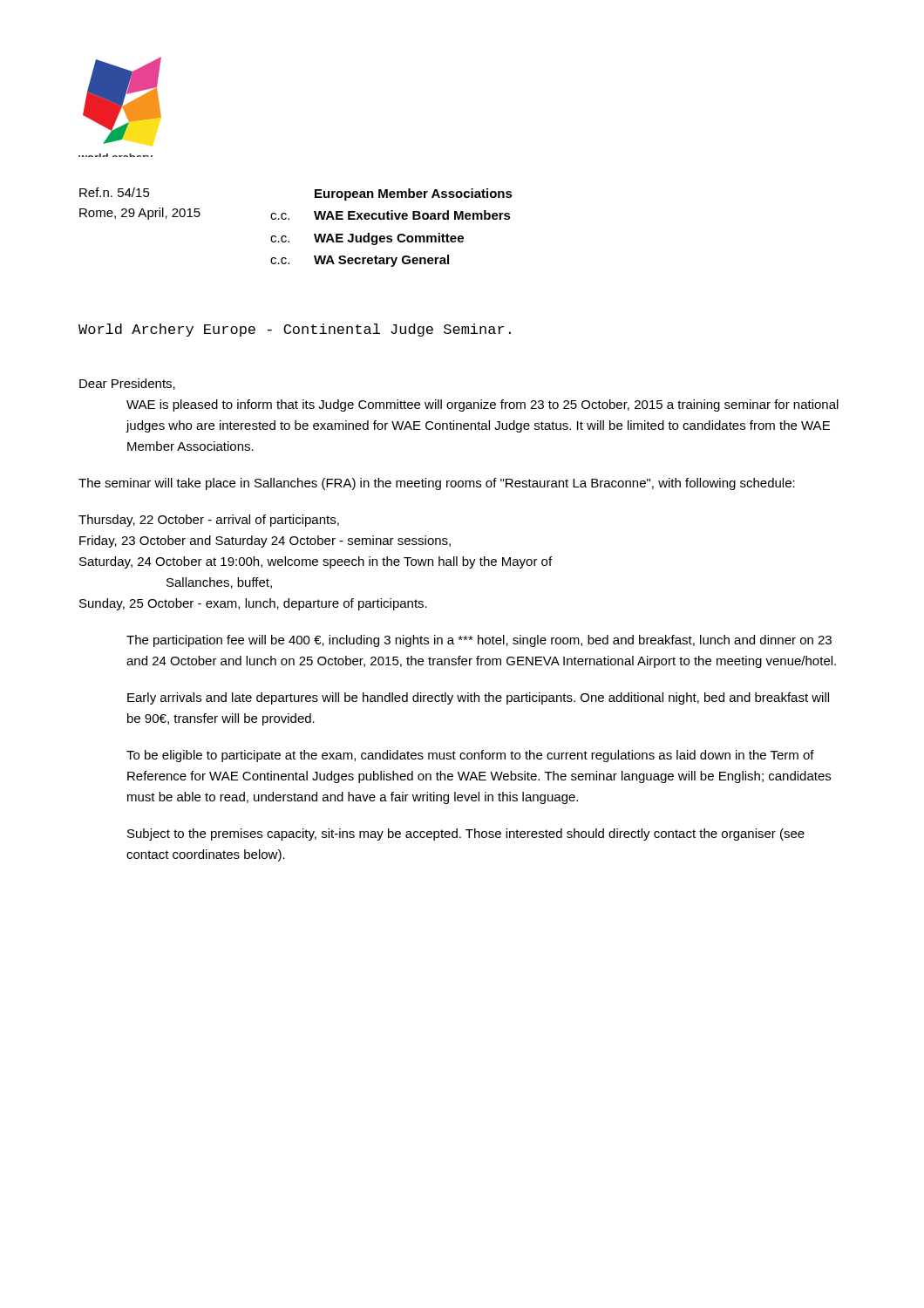Select the text starting "Ref.n. 54/15 Rome, 29 April, 2015"
Image resolution: width=924 pixels, height=1308 pixels.
click(x=174, y=203)
